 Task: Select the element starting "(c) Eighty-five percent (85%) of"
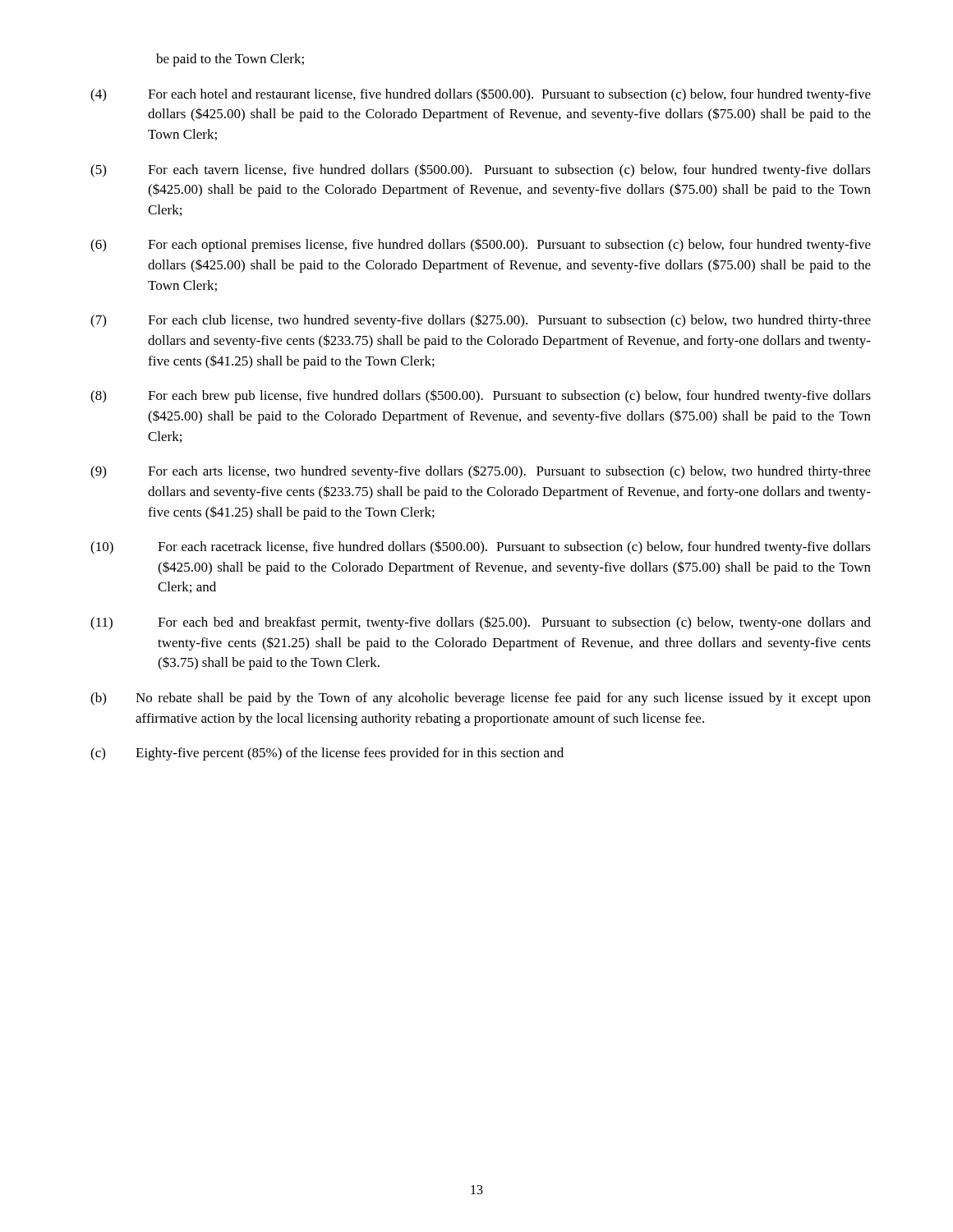[x=481, y=754]
